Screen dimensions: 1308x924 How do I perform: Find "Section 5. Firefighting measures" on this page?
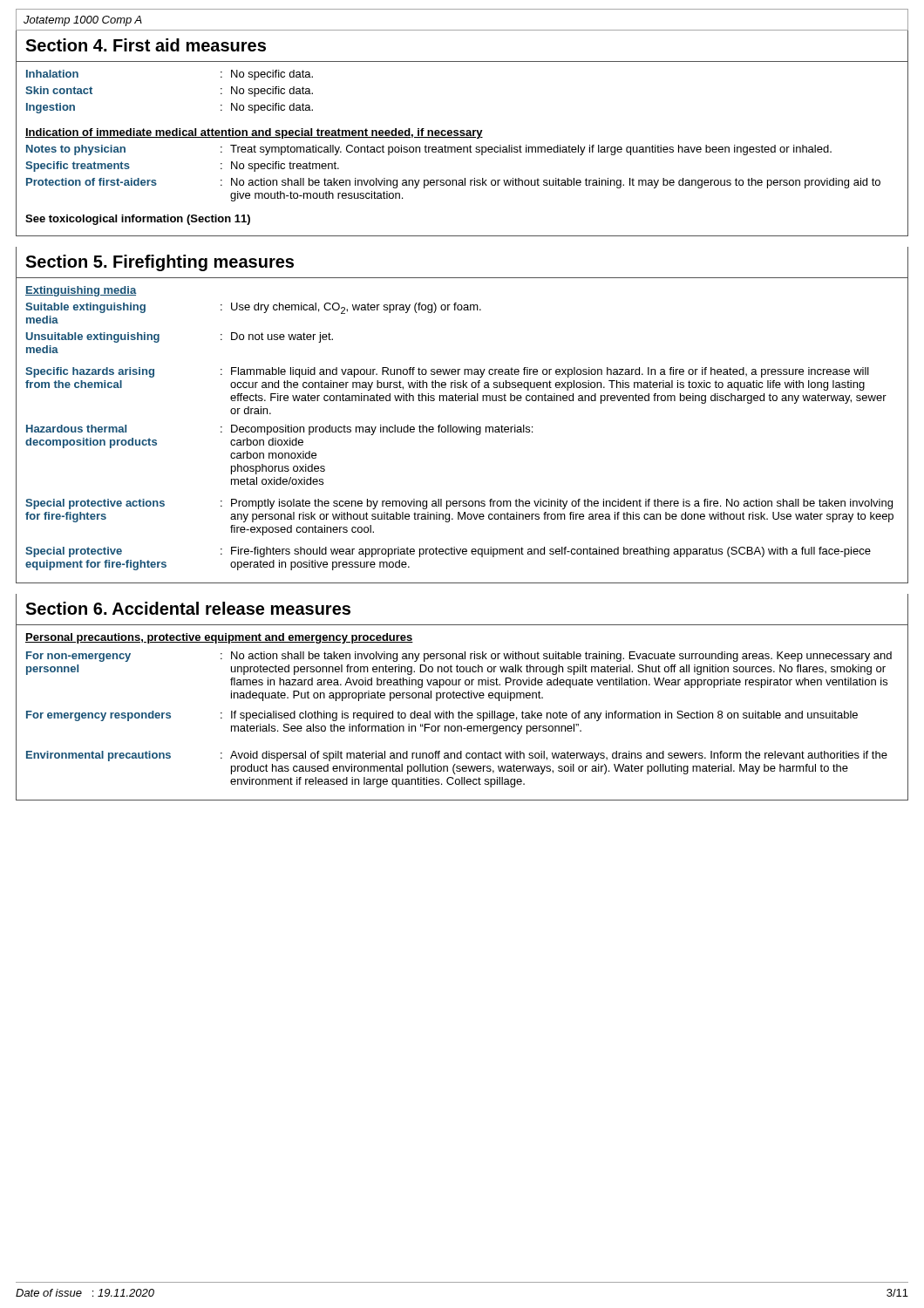(160, 262)
